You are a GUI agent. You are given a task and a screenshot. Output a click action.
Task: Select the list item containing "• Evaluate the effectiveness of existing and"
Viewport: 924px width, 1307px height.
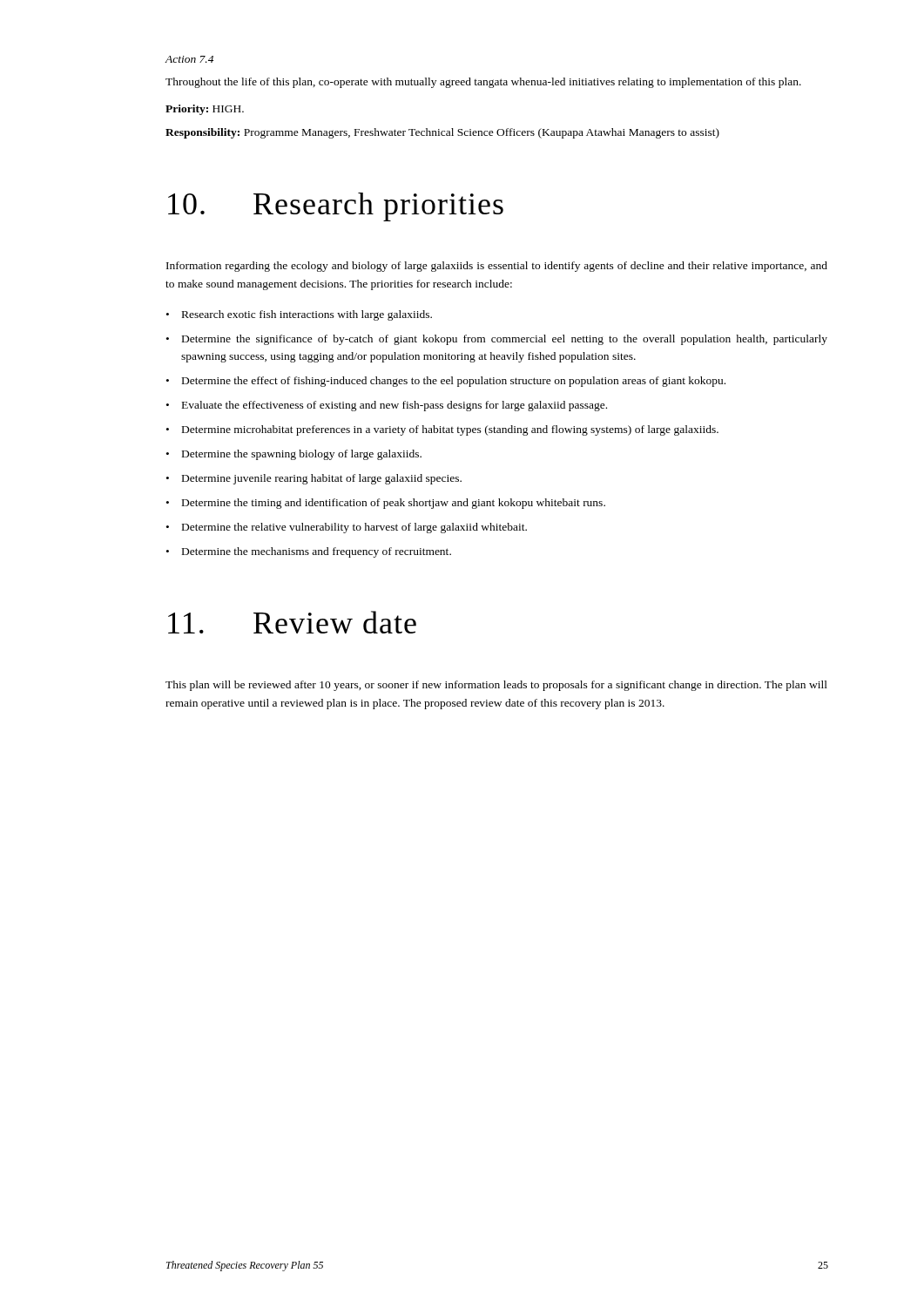[496, 406]
